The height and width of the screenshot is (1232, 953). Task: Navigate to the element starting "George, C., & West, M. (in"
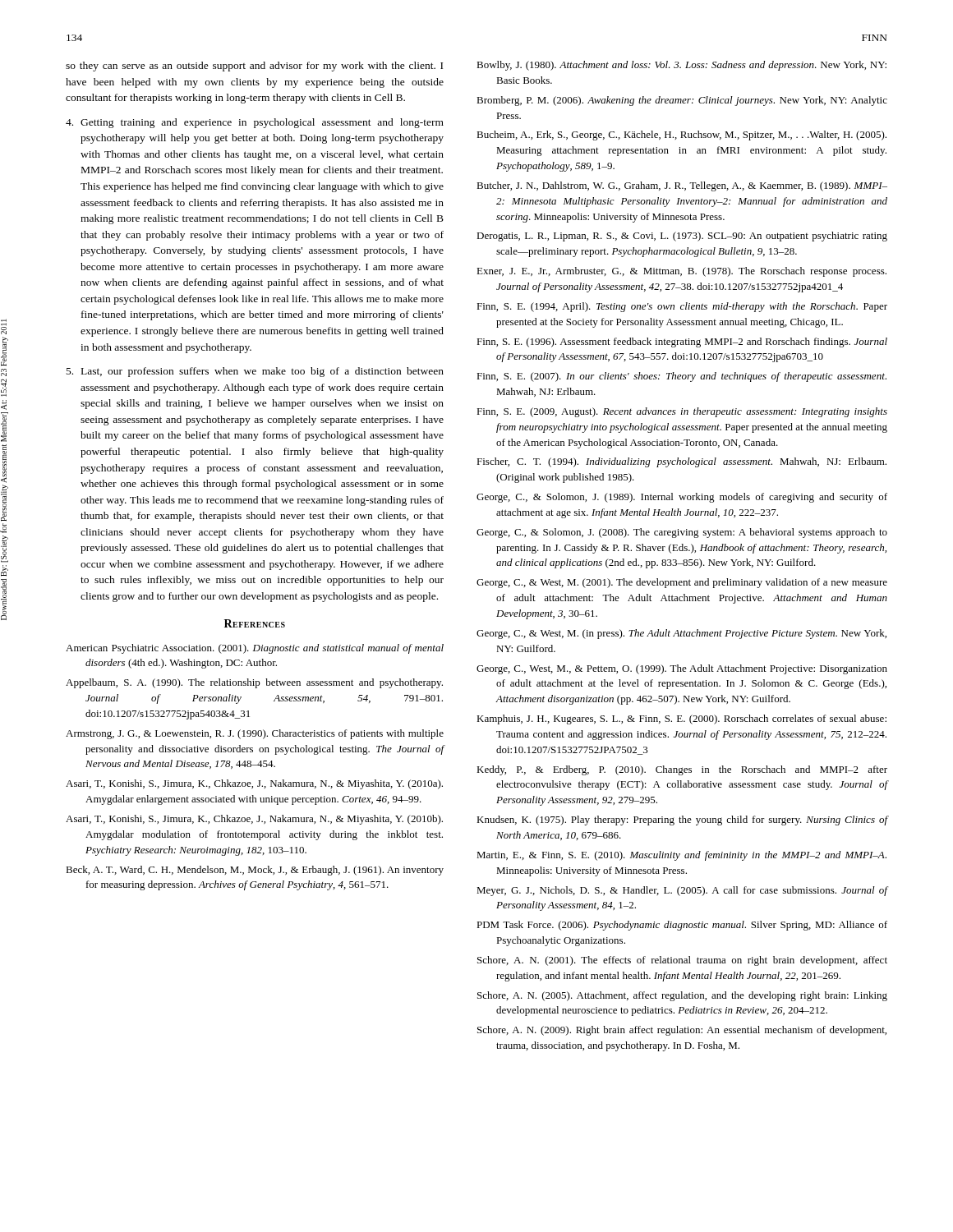(x=682, y=640)
